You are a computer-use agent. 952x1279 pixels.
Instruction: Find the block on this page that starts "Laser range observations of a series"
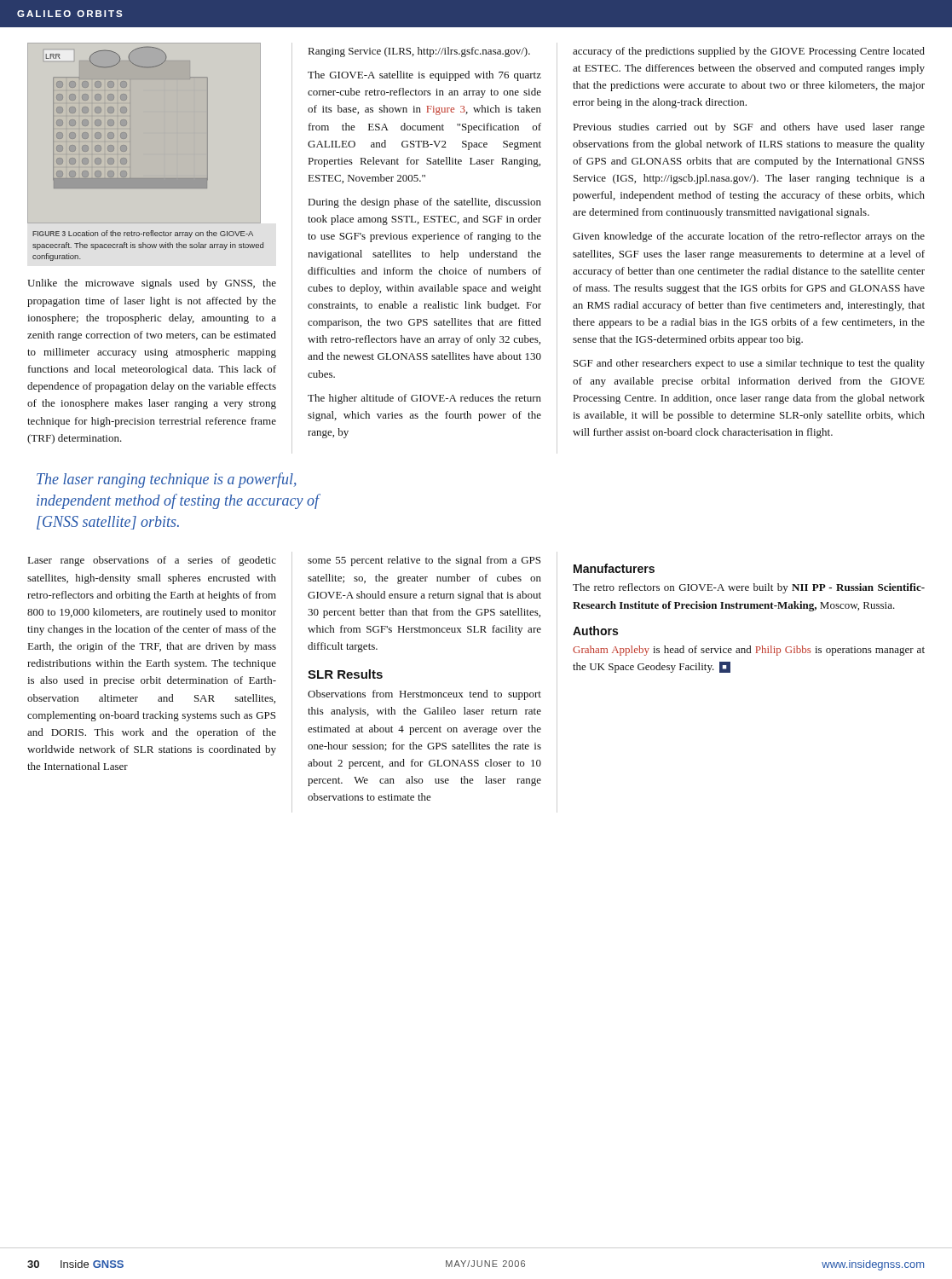pos(152,664)
